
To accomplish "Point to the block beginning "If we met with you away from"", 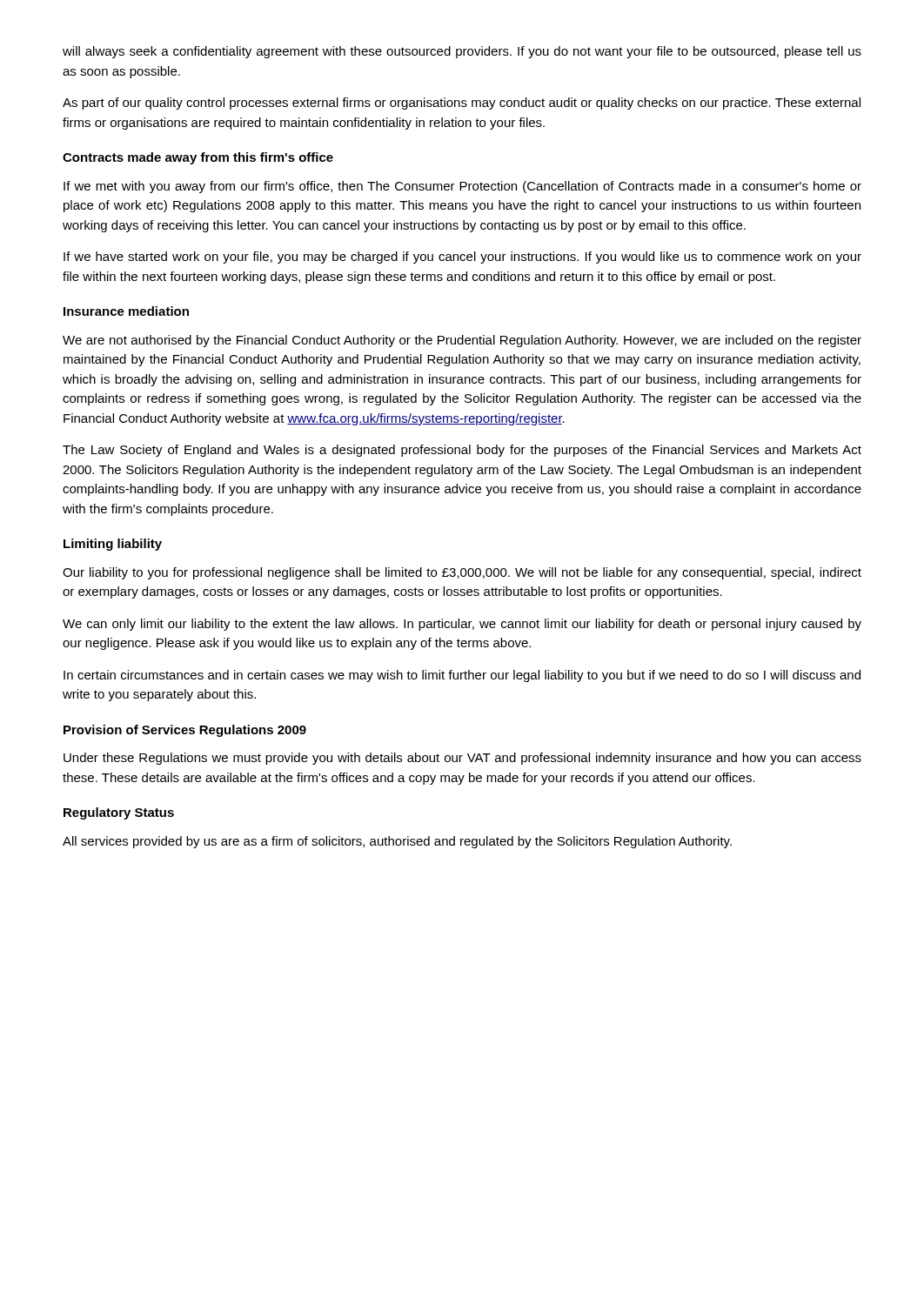I will point(462,206).
